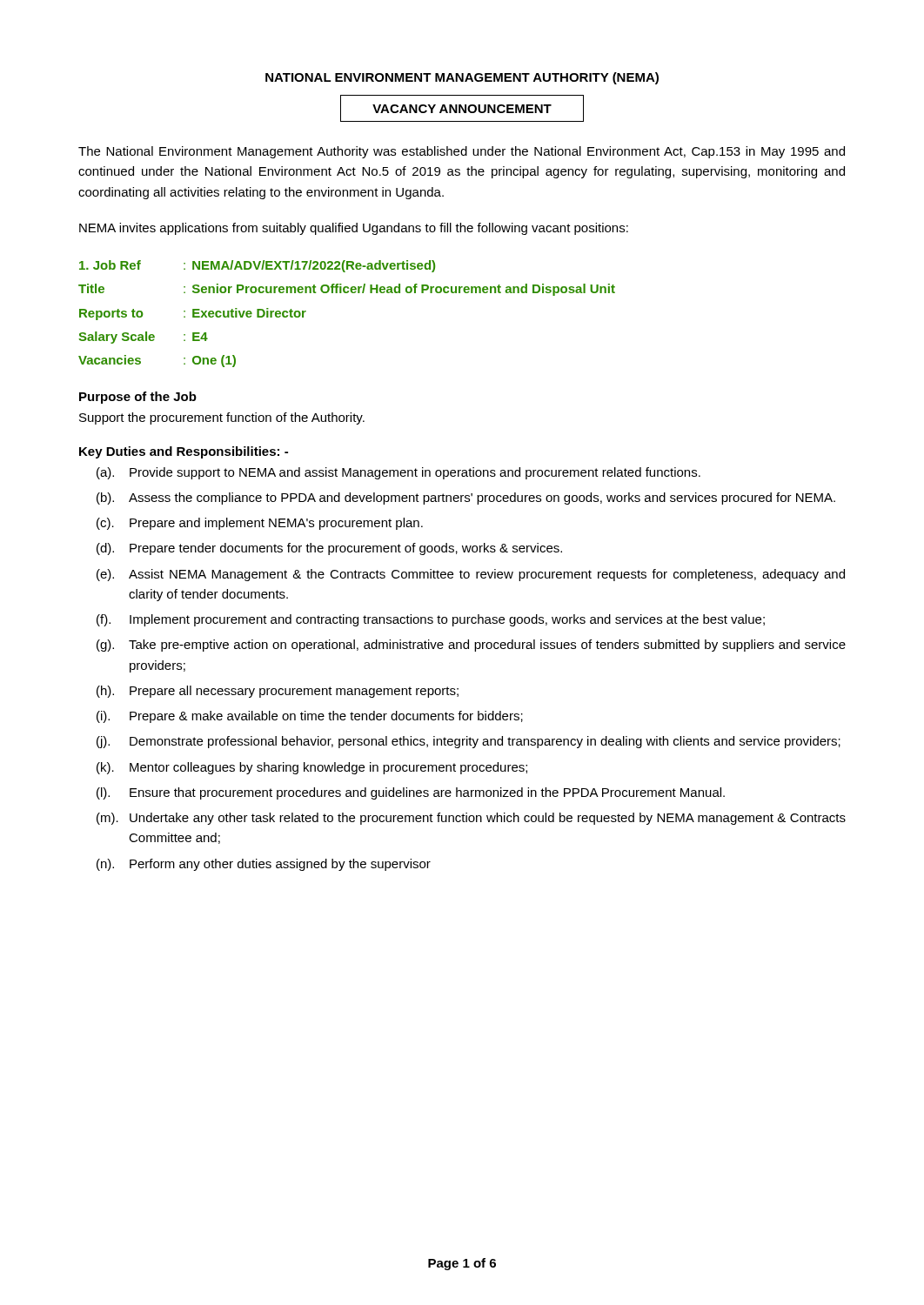Select the block starting "(a). Provide support to NEMA and assist"
Viewport: 924px width, 1305px height.
click(462, 472)
